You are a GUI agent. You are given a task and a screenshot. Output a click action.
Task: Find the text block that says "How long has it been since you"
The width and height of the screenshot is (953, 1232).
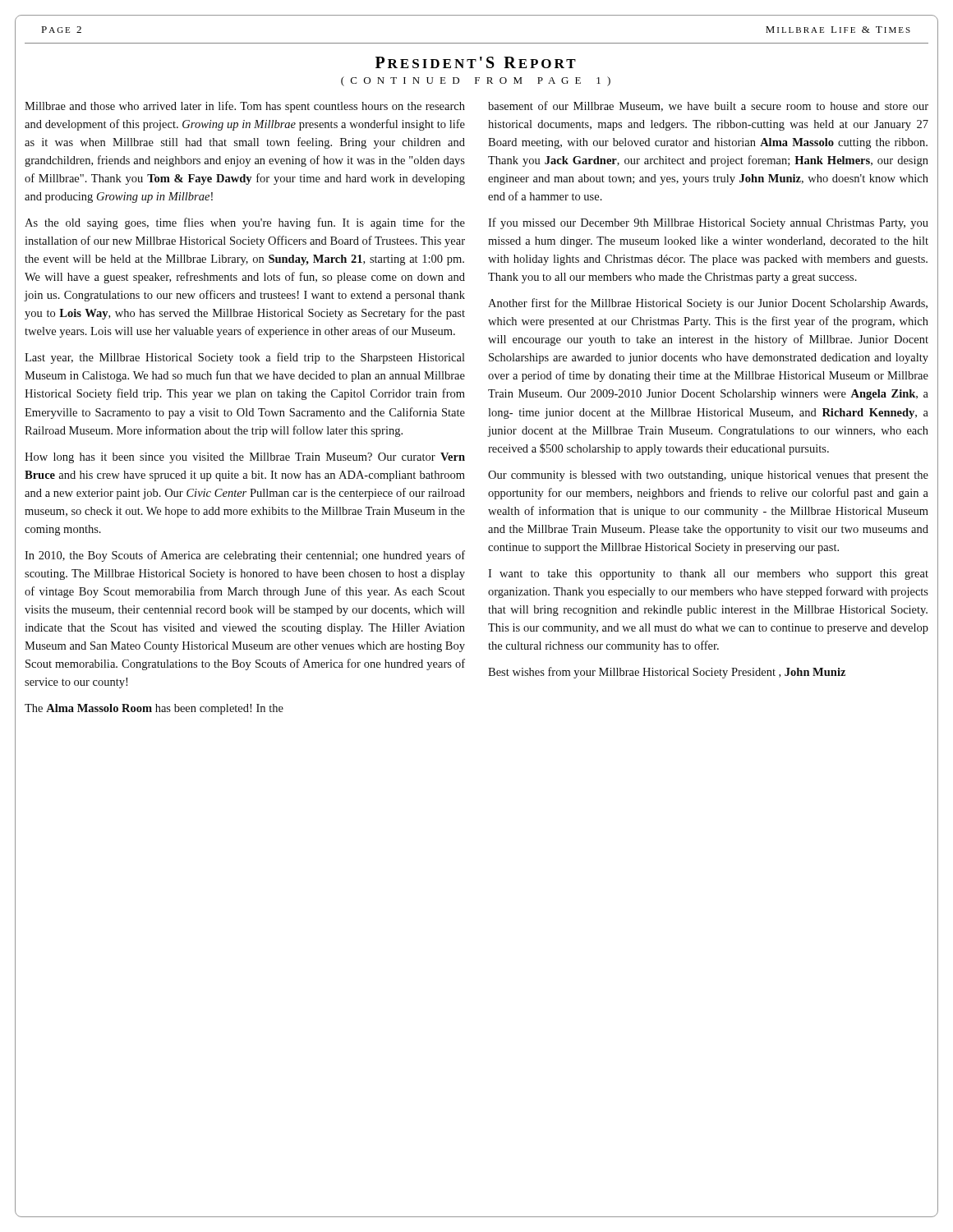click(245, 492)
